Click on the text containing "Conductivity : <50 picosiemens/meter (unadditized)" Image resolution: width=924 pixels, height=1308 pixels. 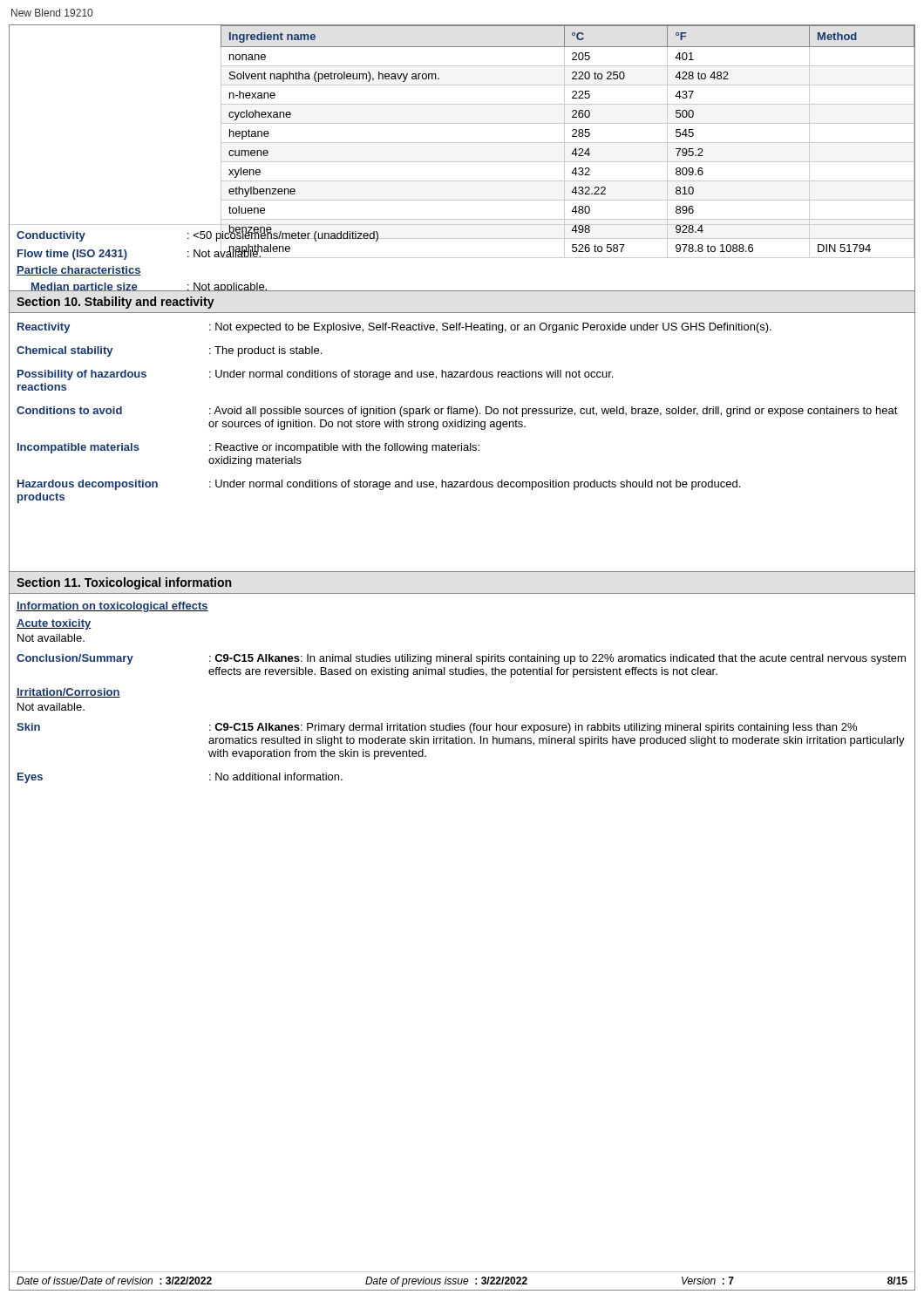click(198, 235)
